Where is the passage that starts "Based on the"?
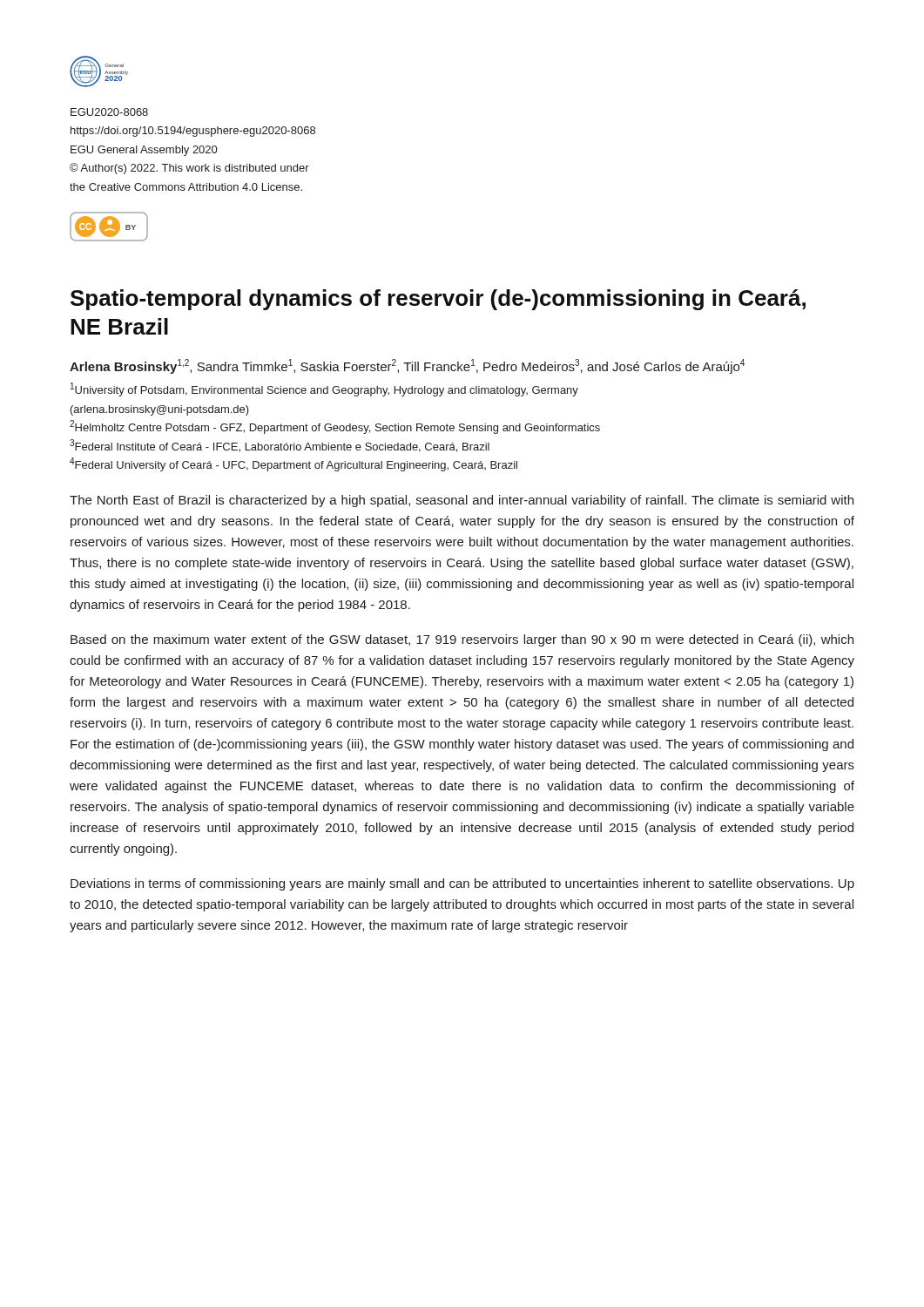924x1307 pixels. 462,744
